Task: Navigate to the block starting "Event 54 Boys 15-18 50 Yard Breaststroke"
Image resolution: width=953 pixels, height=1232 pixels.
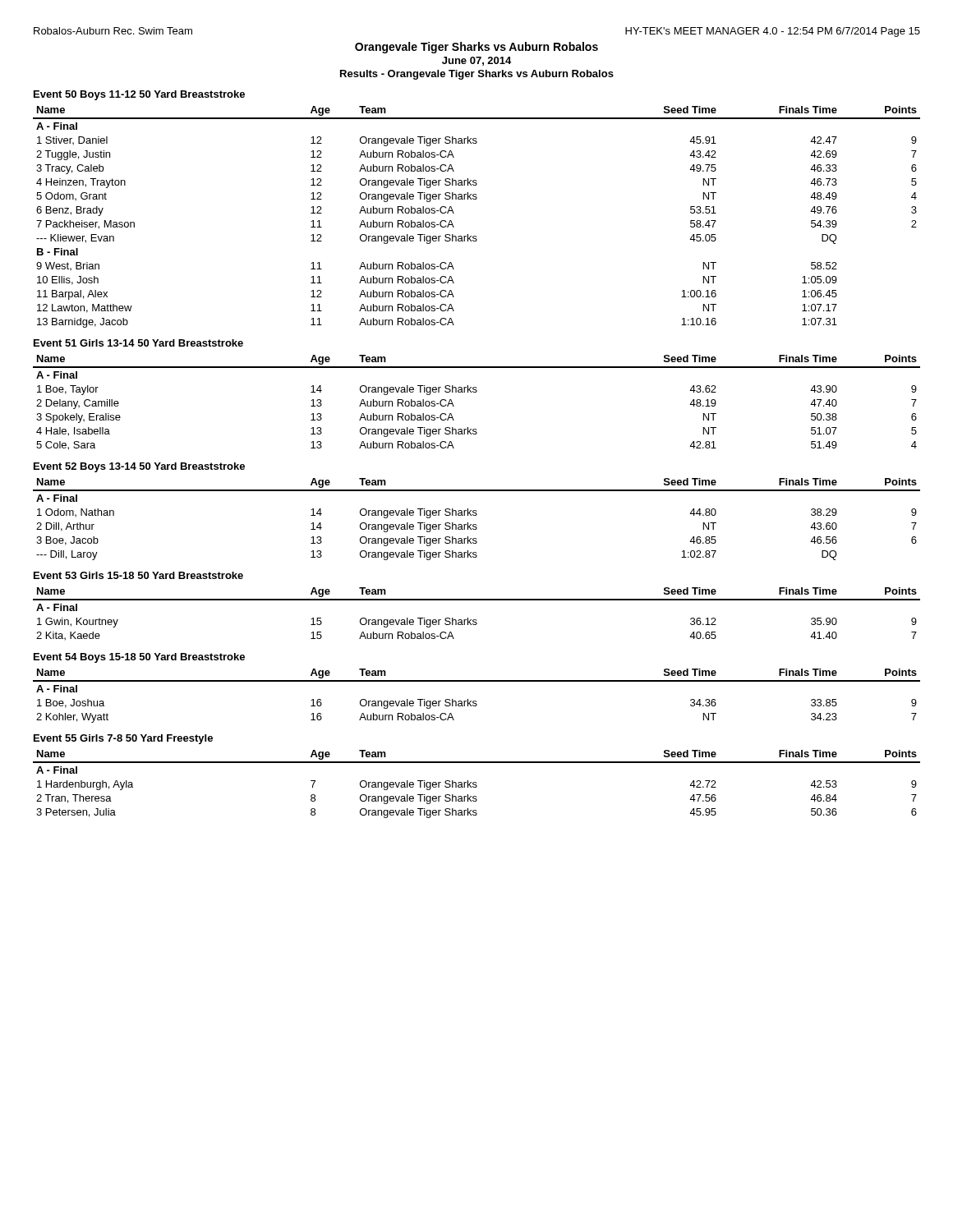Action: (139, 657)
